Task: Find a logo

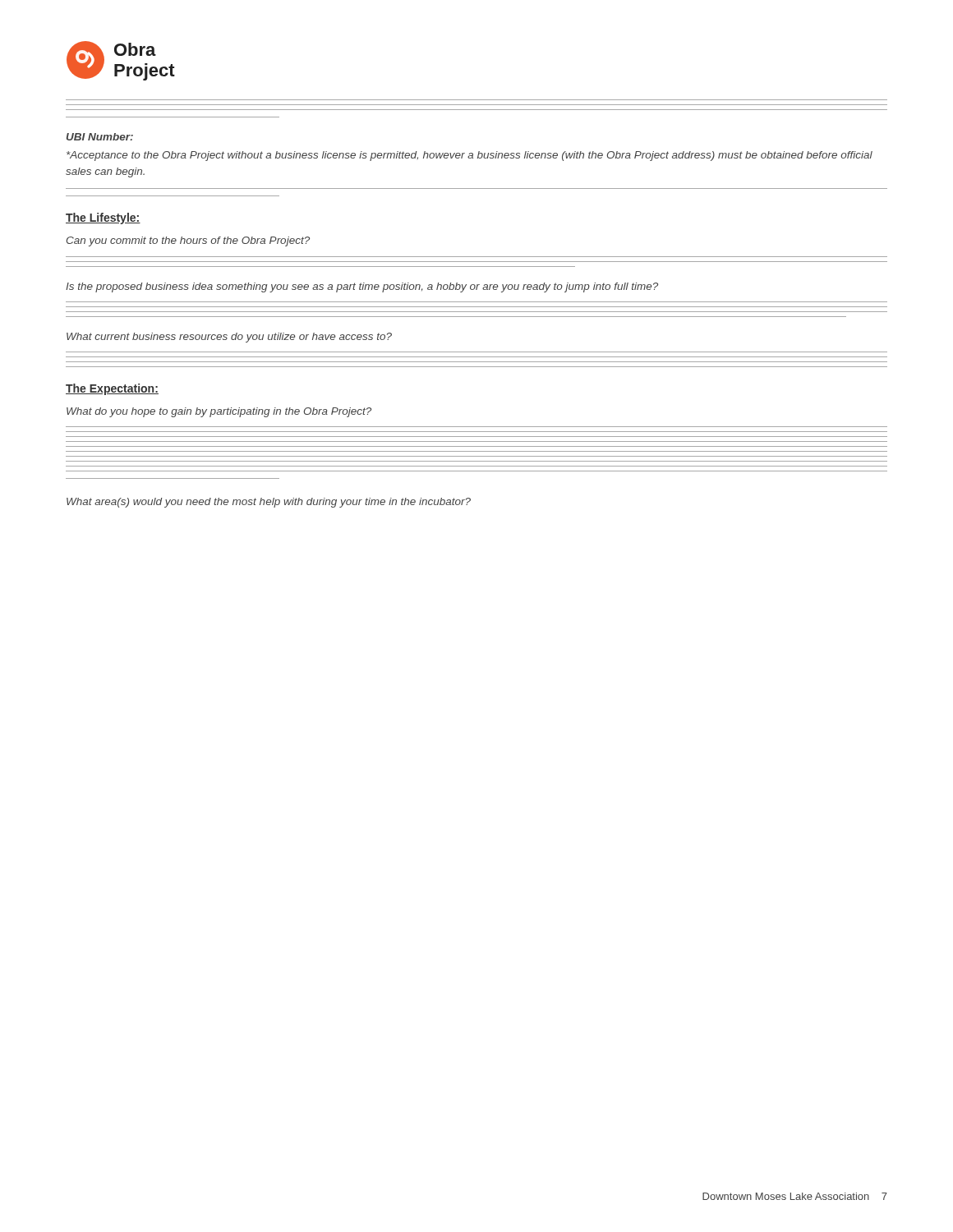Action: coord(476,60)
